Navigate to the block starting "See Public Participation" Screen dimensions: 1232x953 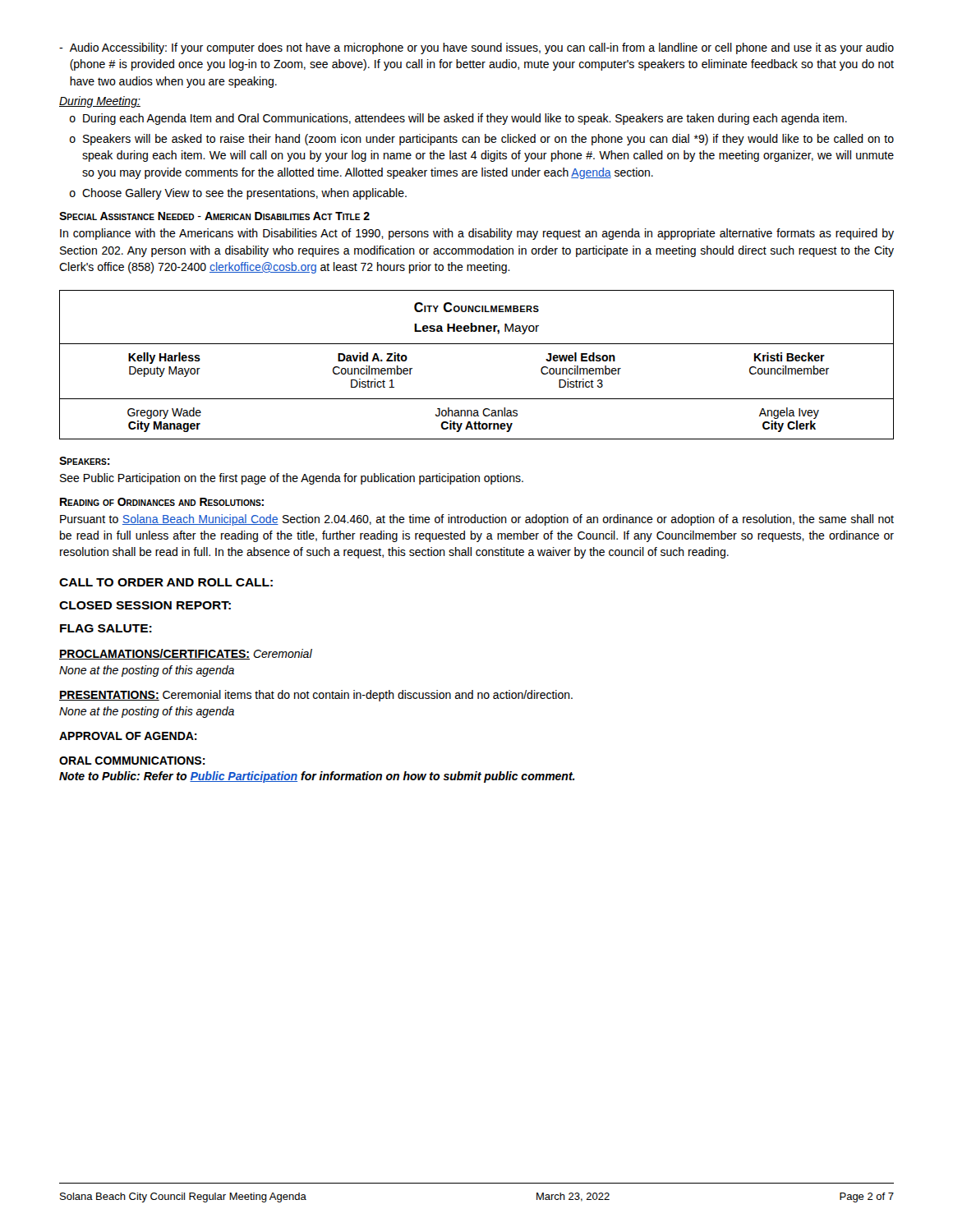pyautogui.click(x=292, y=478)
